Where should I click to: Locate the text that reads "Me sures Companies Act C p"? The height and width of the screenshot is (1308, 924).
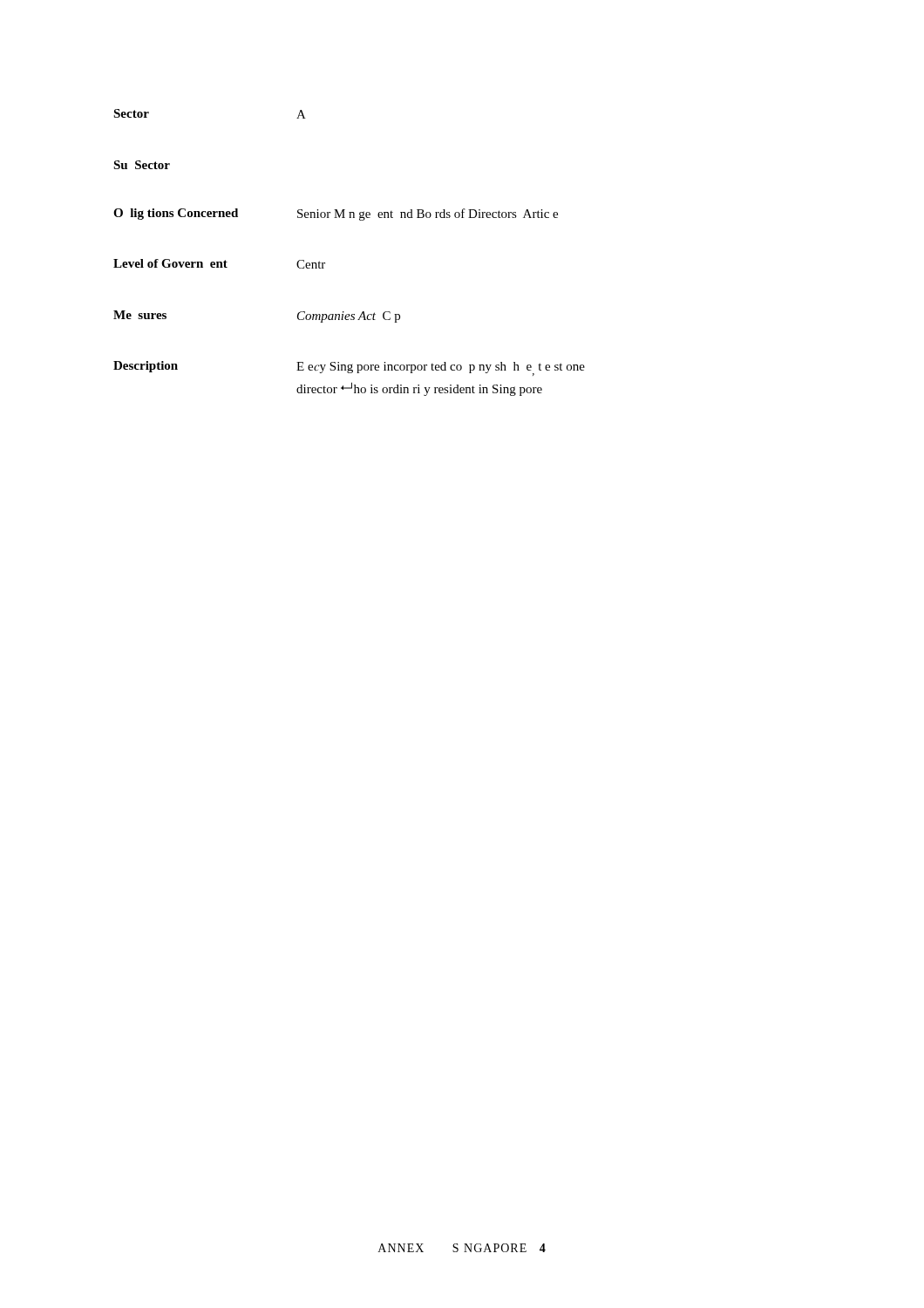[144, 316]
